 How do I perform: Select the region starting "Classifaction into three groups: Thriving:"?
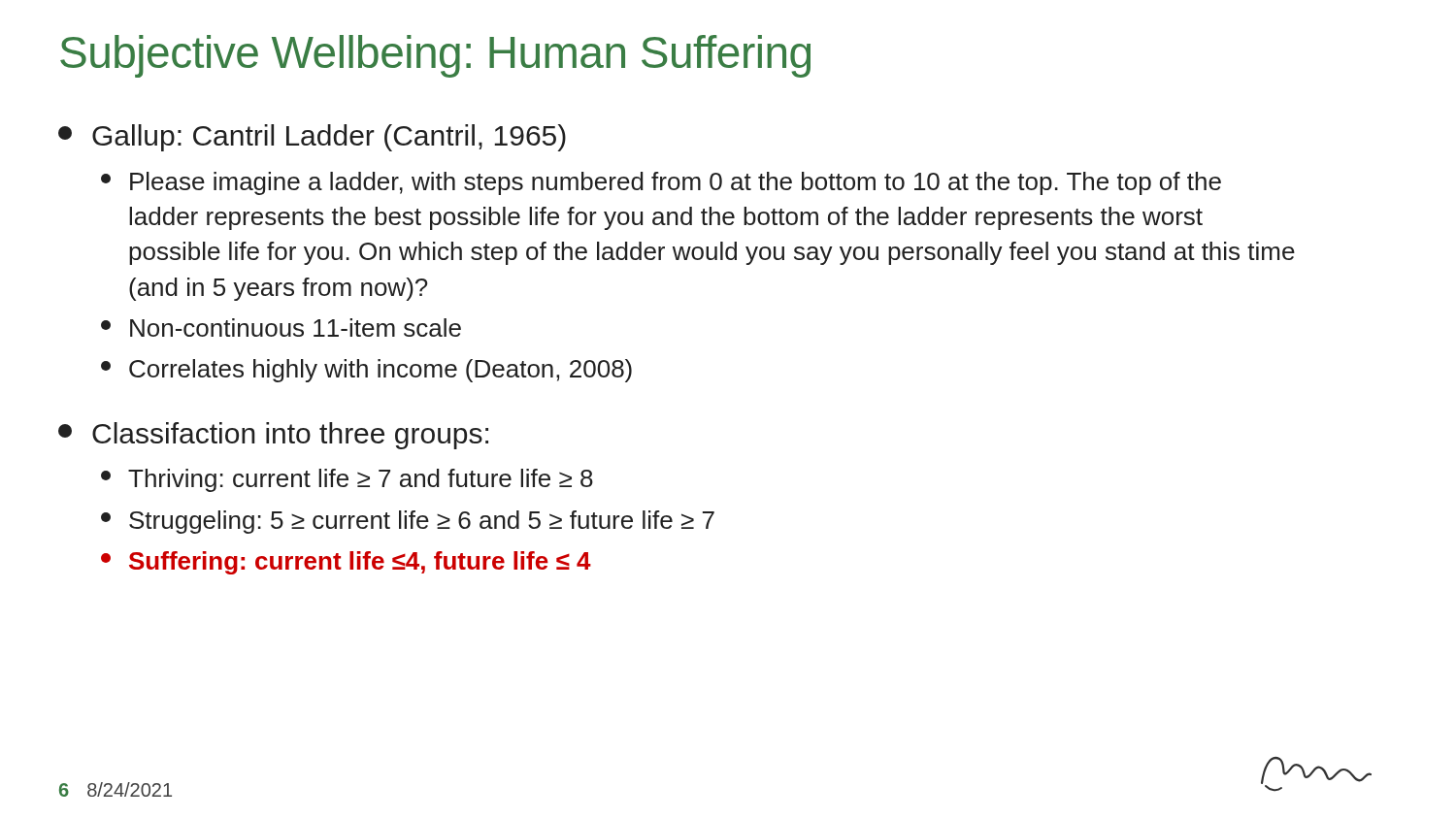387,499
